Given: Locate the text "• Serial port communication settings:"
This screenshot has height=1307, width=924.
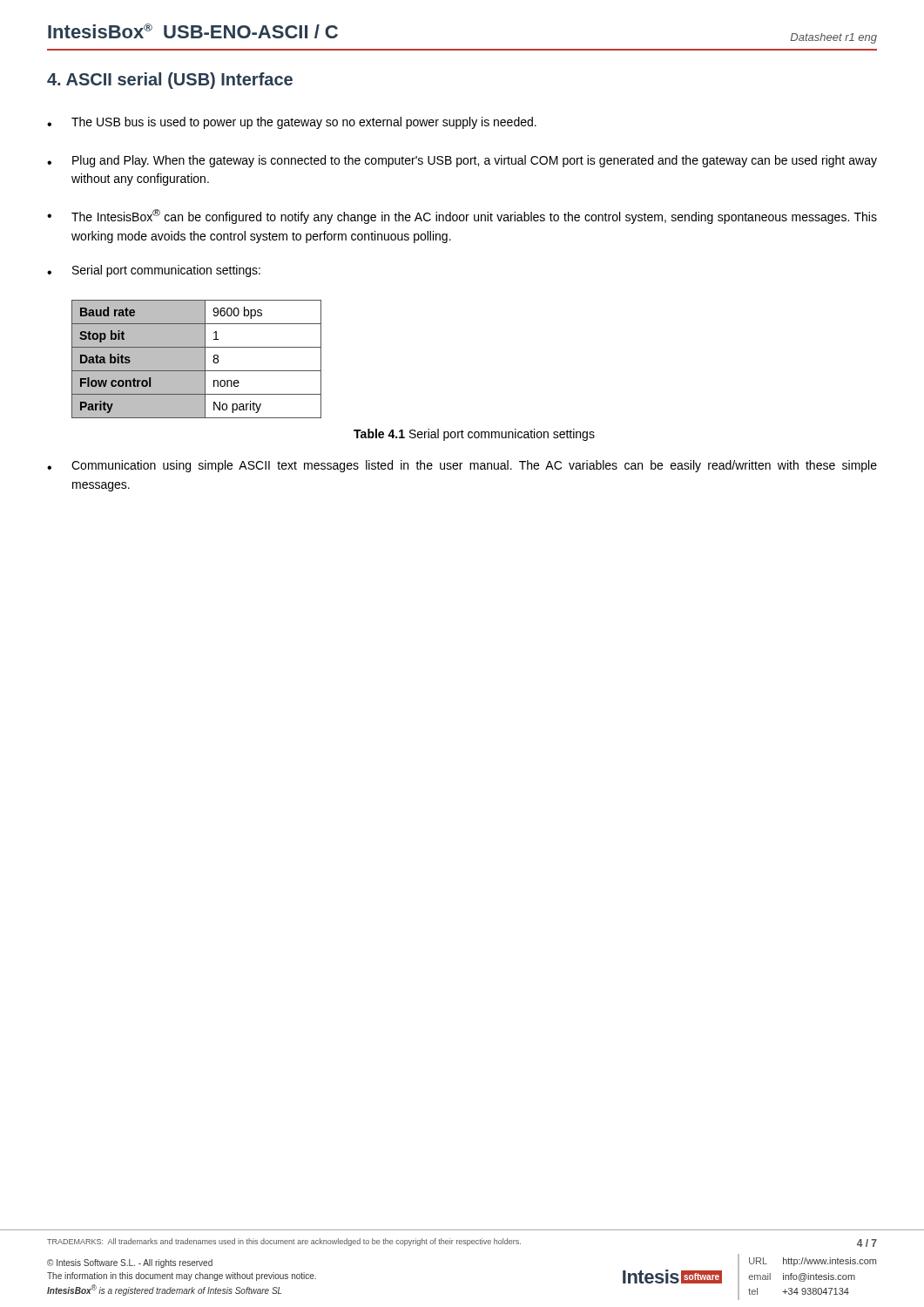Looking at the screenshot, I should 154,271.
